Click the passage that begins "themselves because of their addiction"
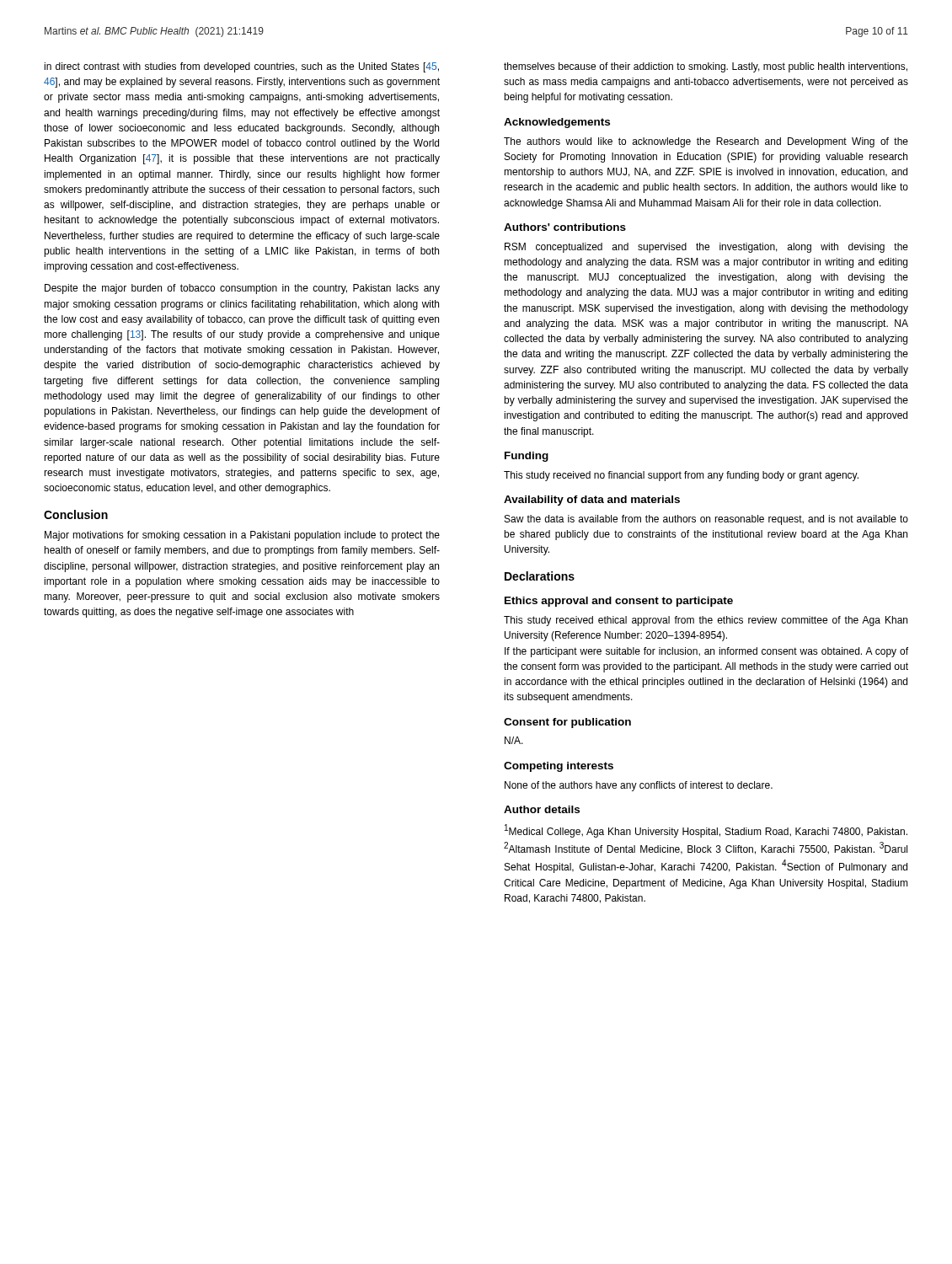952x1264 pixels. [706, 82]
